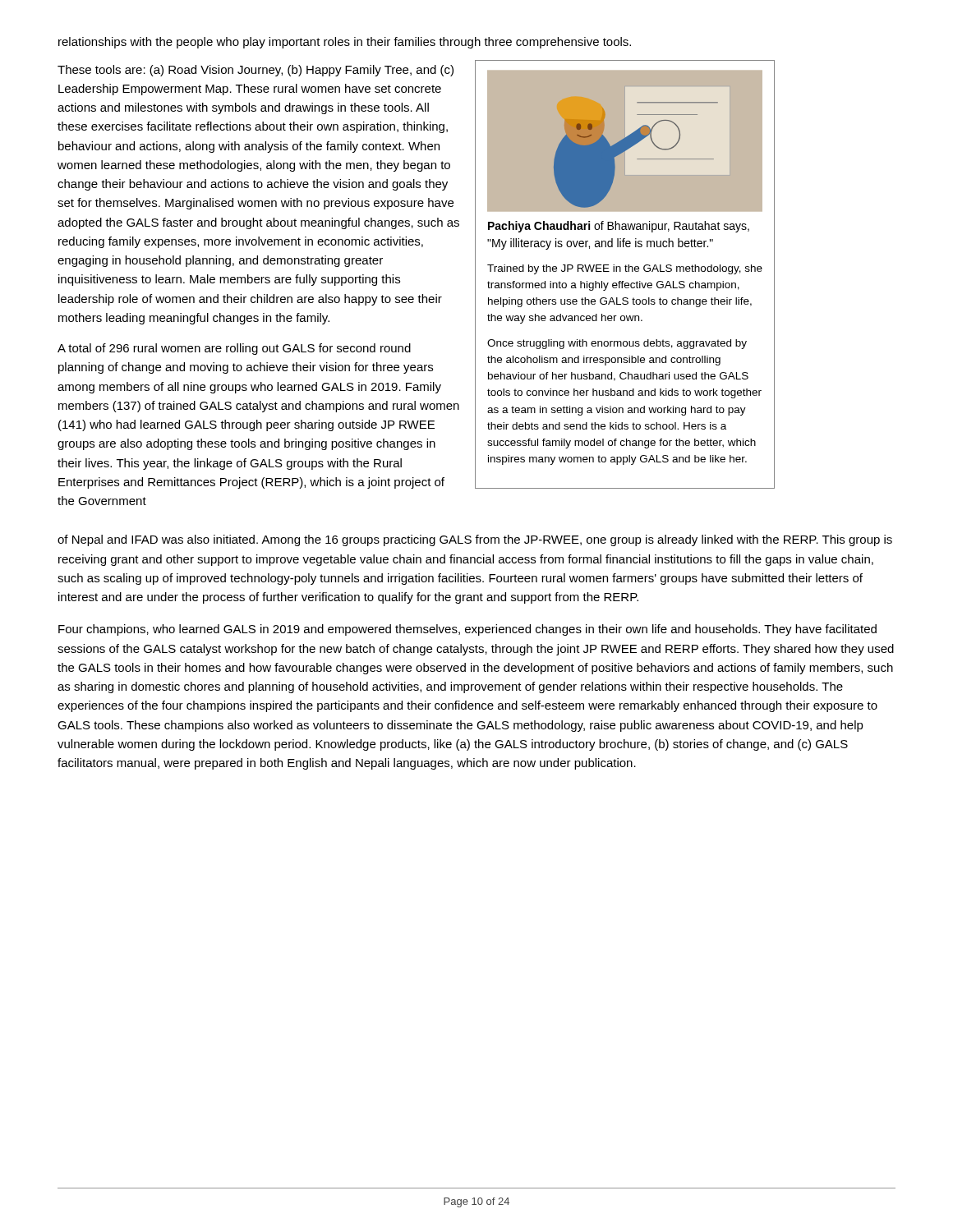
Task: Point to the region starting "These tools are: (a)"
Action: coord(259,285)
